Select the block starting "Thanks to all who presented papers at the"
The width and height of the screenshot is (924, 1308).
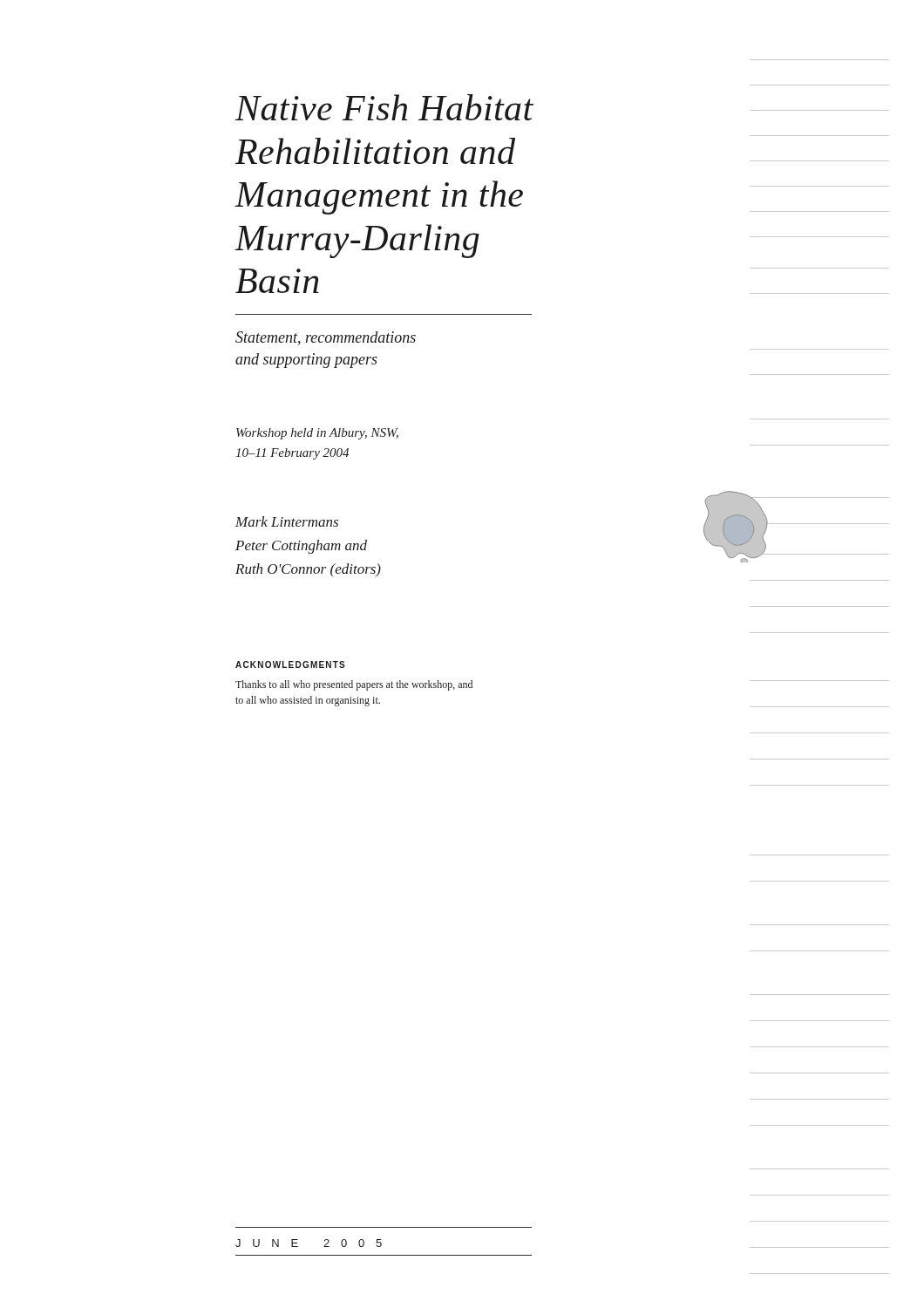tap(354, 692)
